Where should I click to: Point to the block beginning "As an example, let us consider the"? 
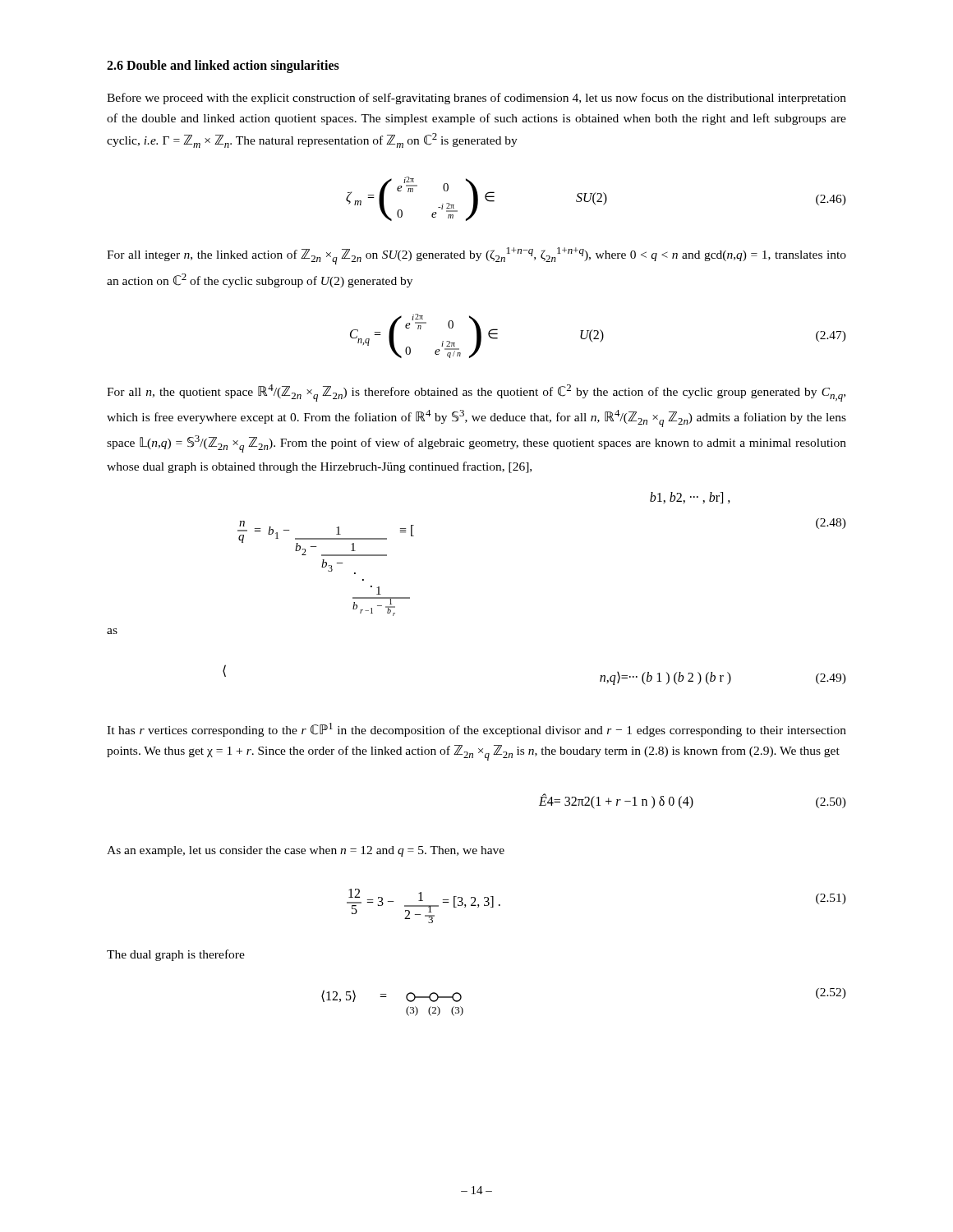coord(306,850)
